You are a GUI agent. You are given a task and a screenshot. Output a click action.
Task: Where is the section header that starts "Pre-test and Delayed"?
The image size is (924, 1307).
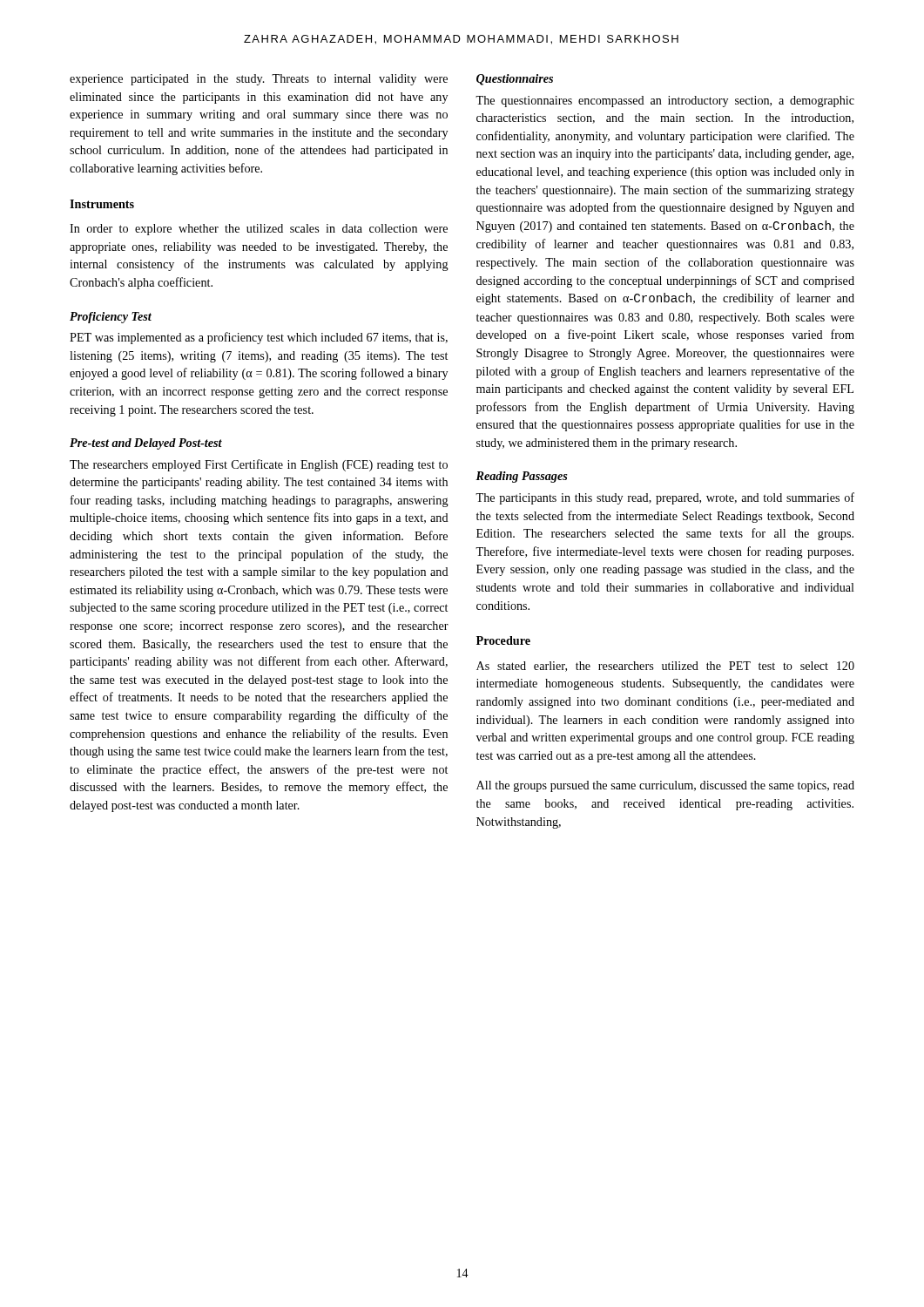pos(146,443)
